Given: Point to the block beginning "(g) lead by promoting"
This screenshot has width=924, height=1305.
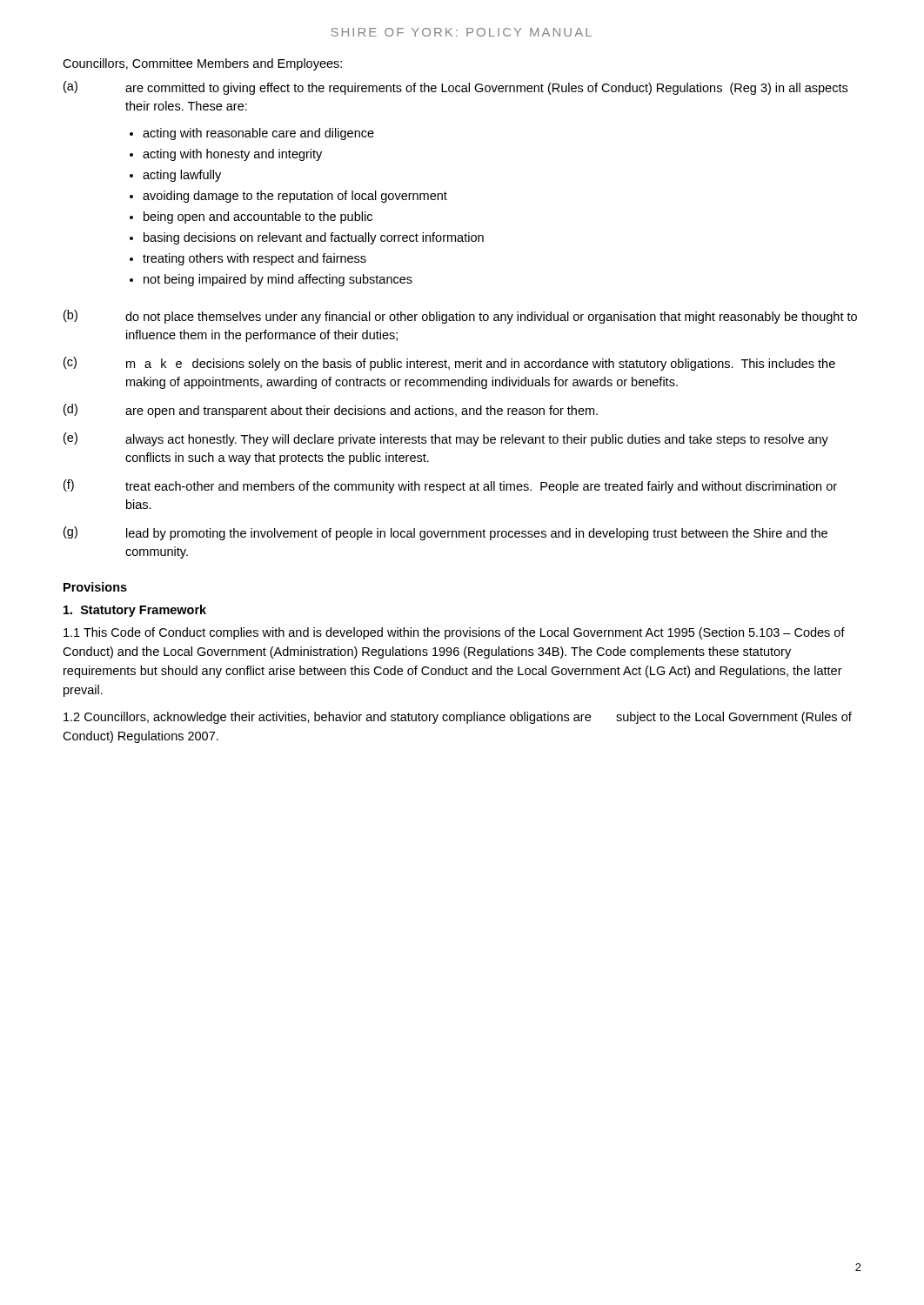Looking at the screenshot, I should (462, 543).
